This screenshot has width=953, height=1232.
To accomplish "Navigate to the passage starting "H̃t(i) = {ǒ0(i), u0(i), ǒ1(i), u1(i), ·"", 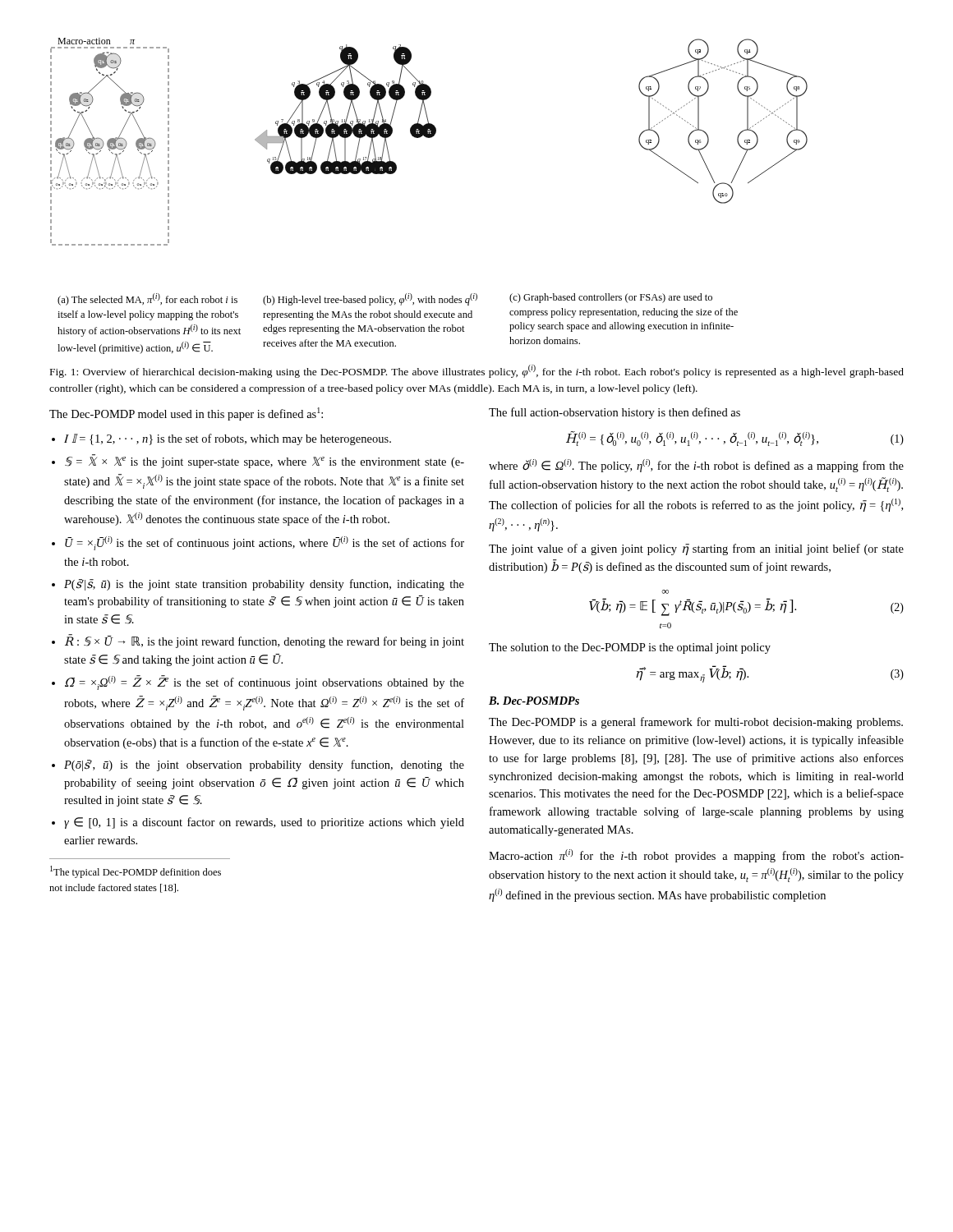I will coord(705,439).
